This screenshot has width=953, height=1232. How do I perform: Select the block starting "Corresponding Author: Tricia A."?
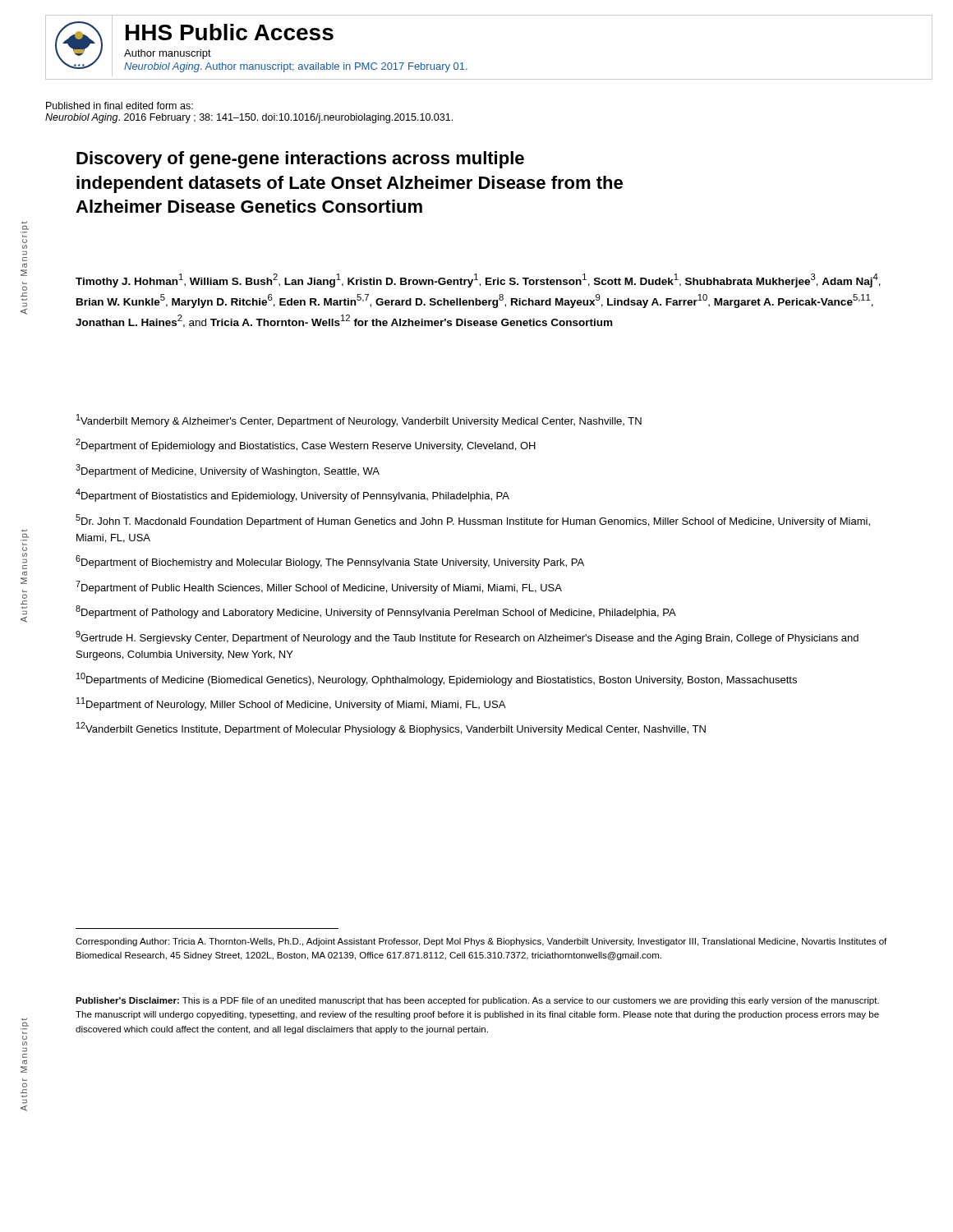click(481, 948)
